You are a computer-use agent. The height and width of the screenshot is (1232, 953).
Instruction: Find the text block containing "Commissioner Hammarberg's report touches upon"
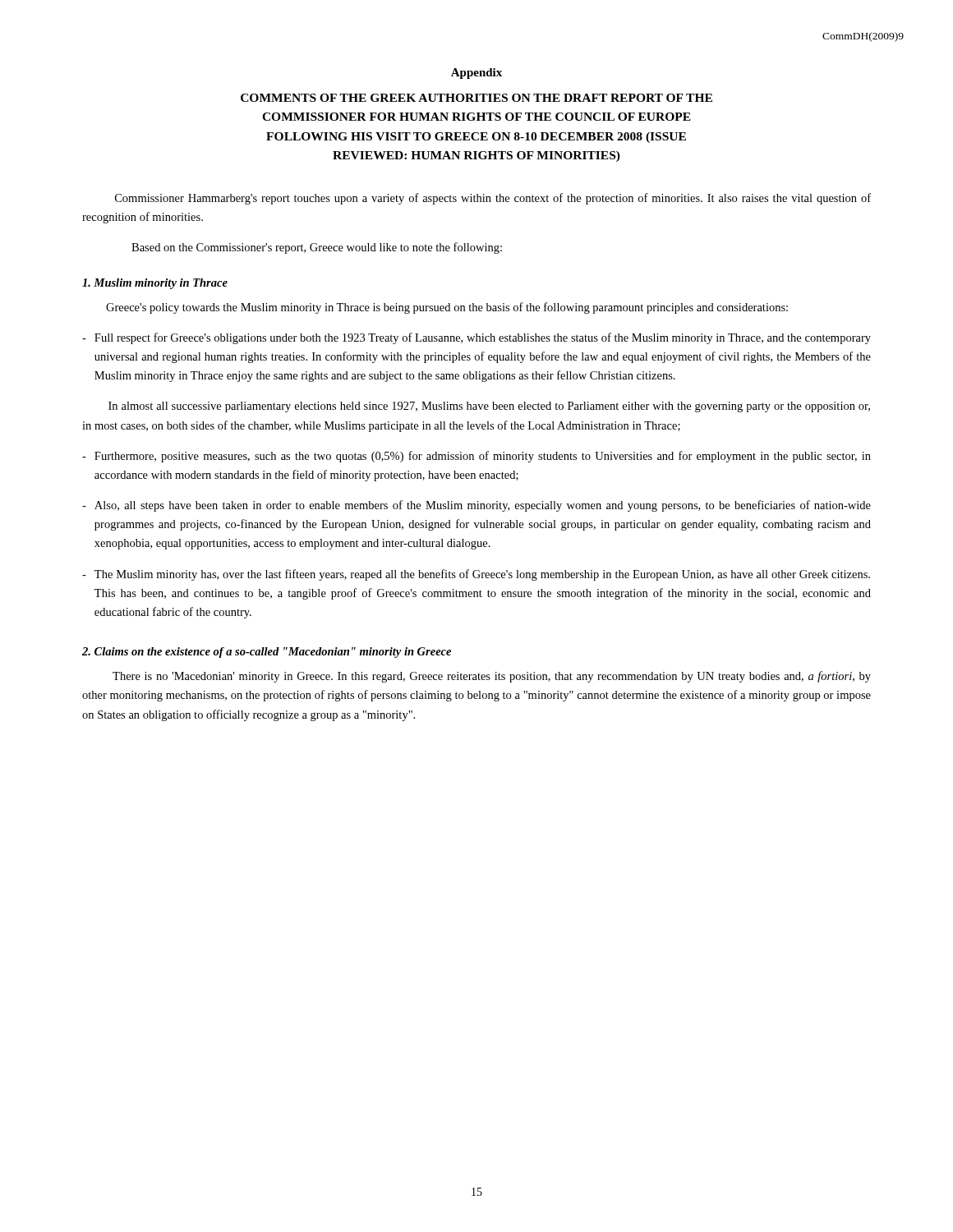(476, 207)
